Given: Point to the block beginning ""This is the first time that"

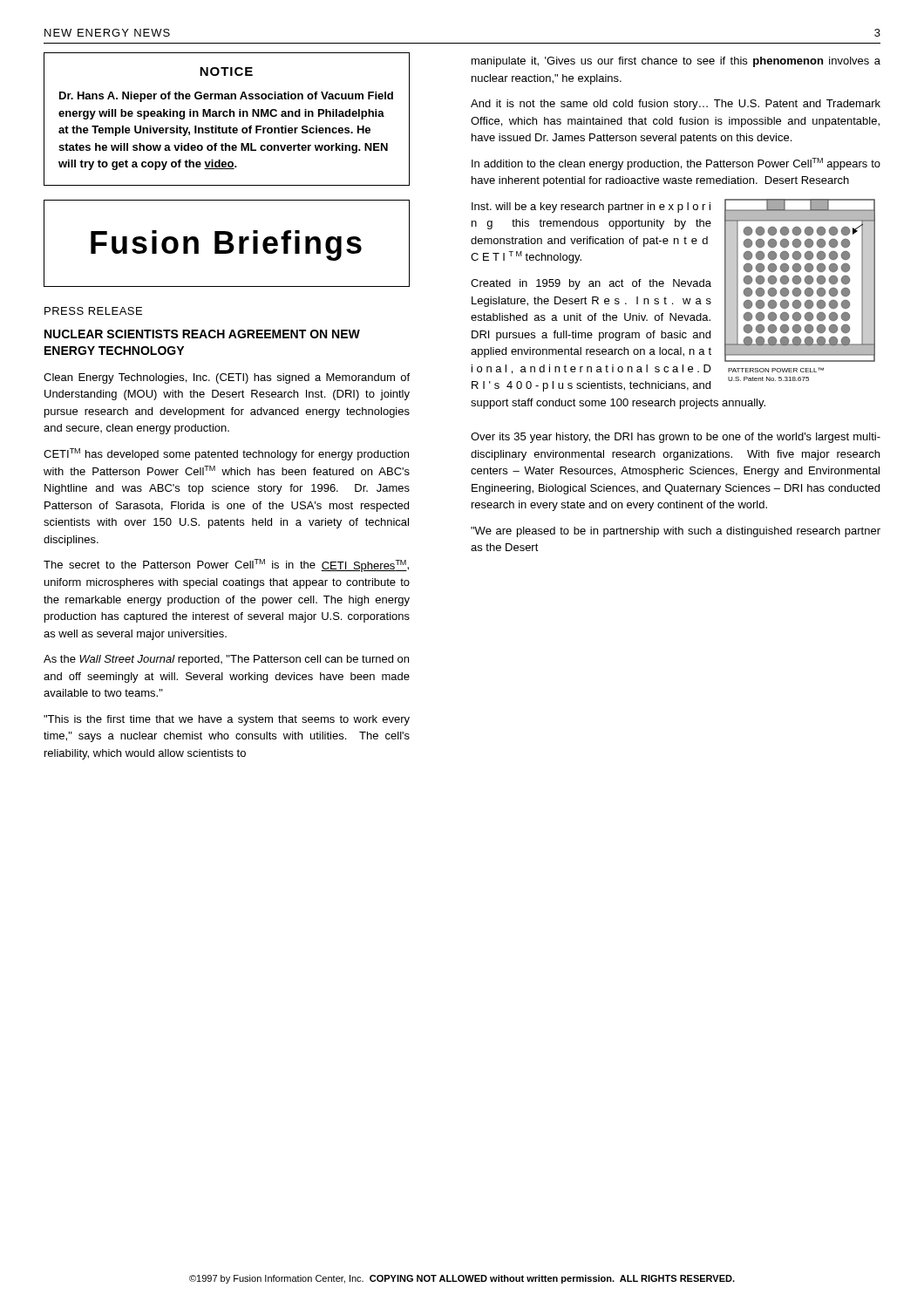Looking at the screenshot, I should (227, 736).
